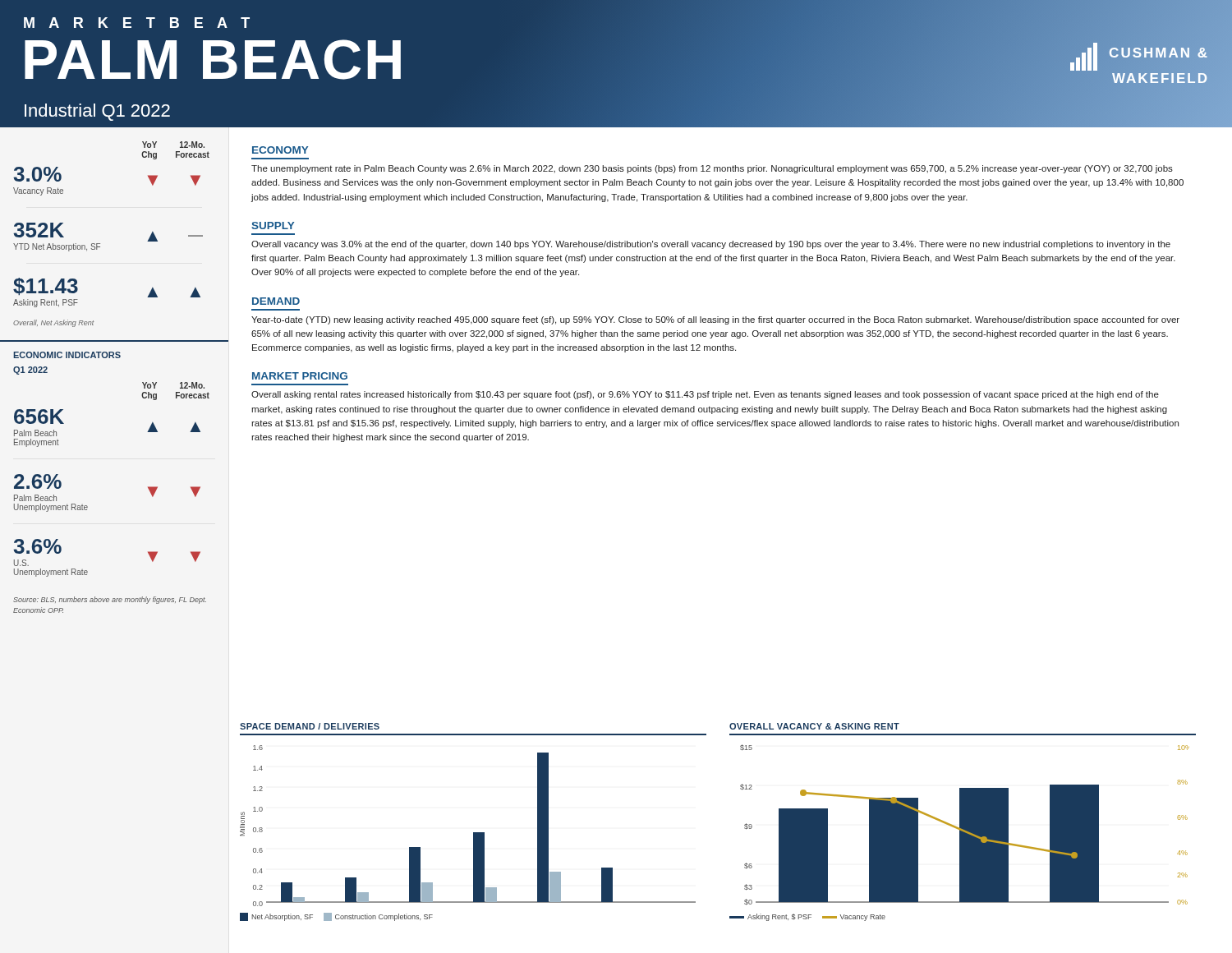Navigate to the element starting "$11.43 Asking Rent, PSF"

click(x=43, y=287)
